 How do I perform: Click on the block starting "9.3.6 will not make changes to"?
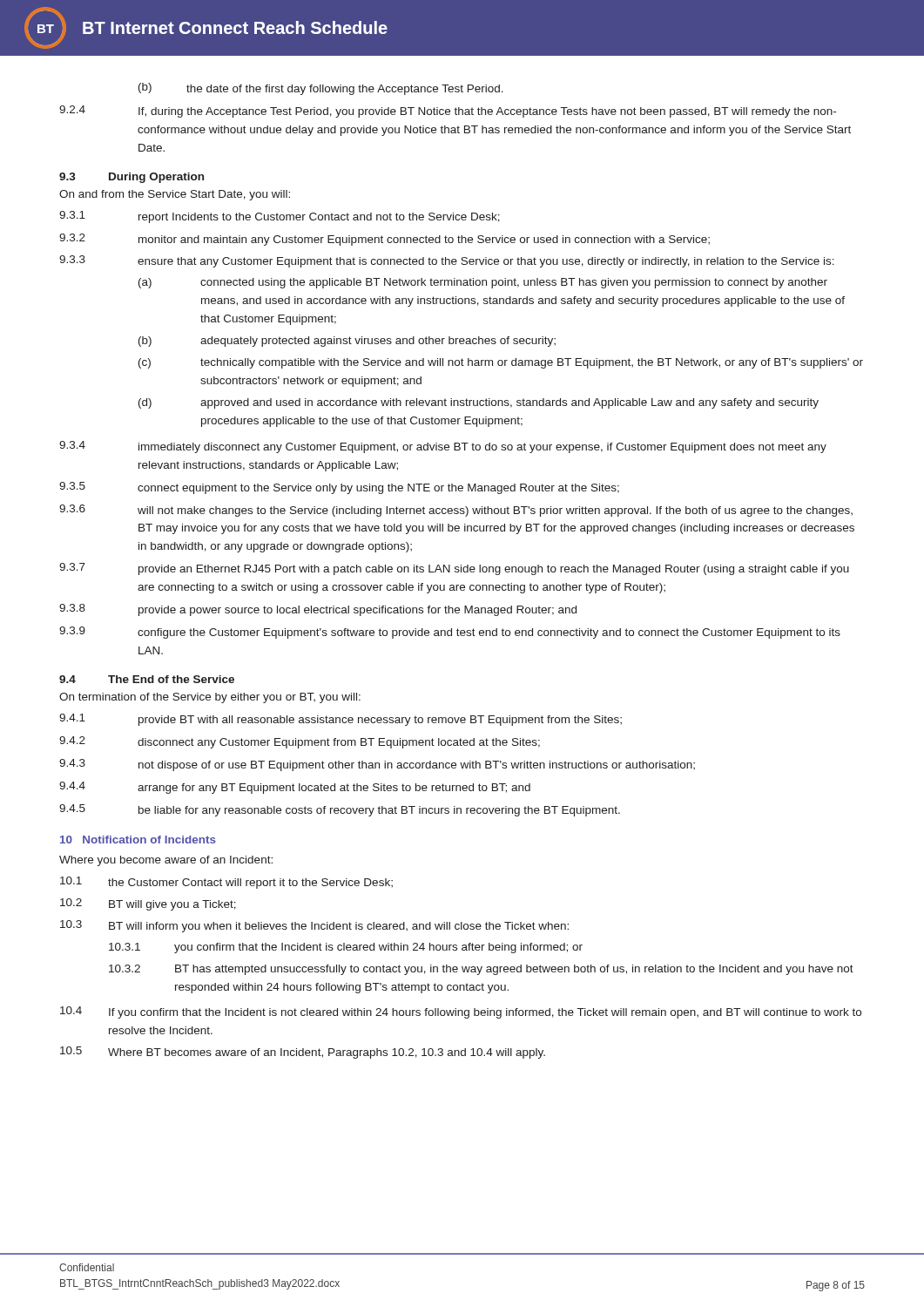462,529
